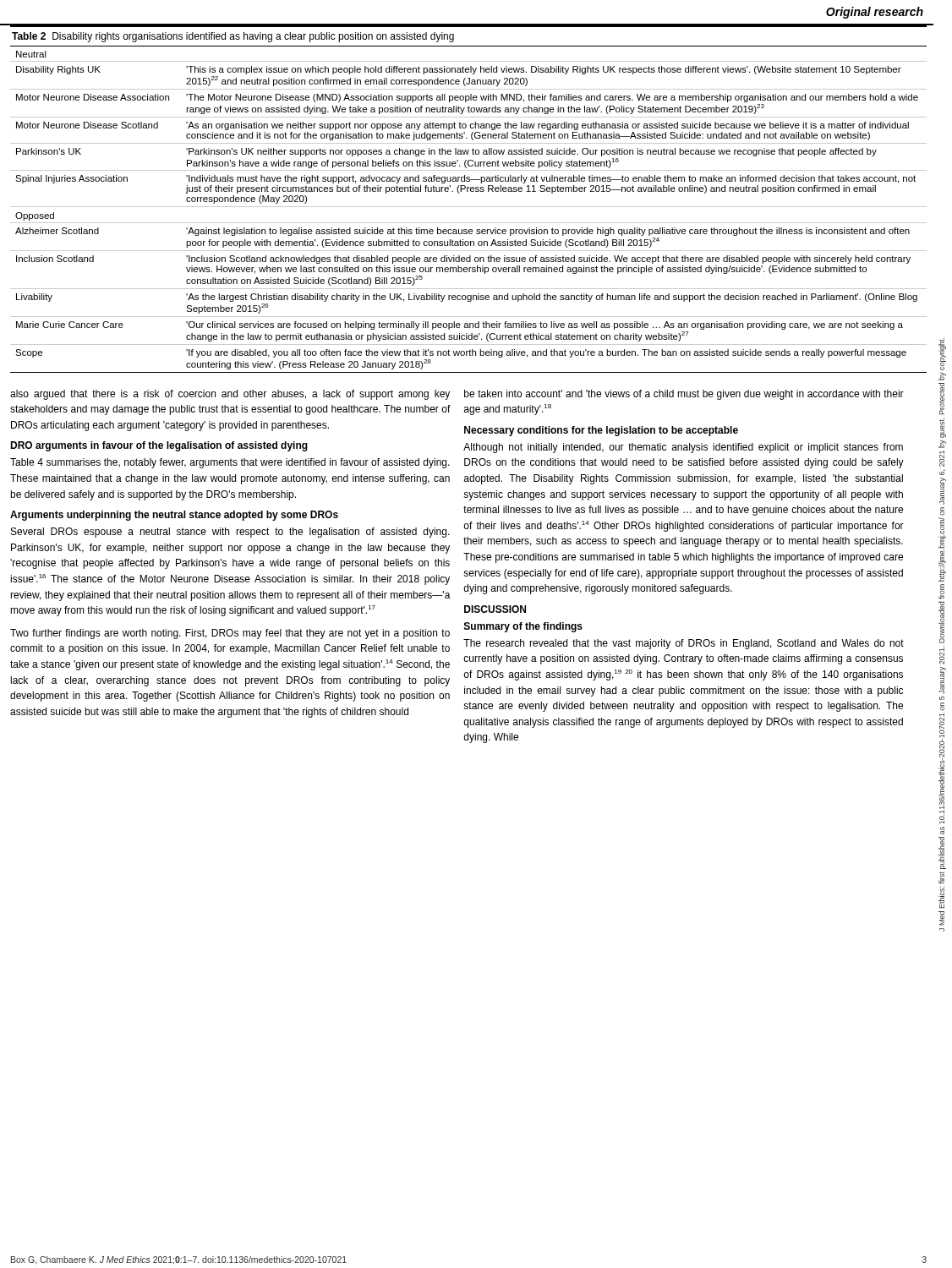The height and width of the screenshot is (1268, 952).
Task: Select the text starting "Two further findings are worth noting. First,"
Action: coord(230,672)
